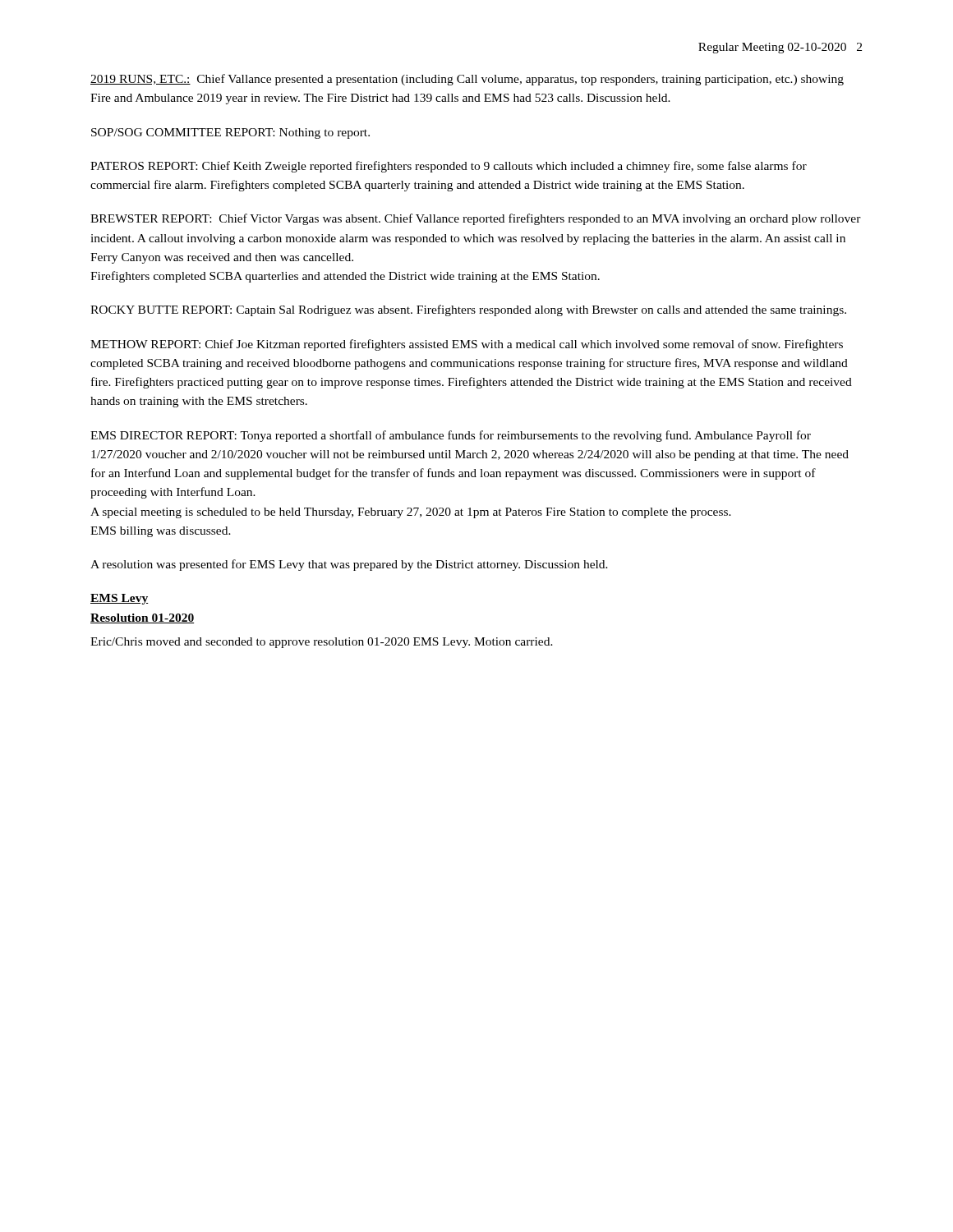Image resolution: width=953 pixels, height=1232 pixels.
Task: Locate the text block that says "PATEROS REPORT: Chief Keith Zweigle reported firefighters responded"
Action: coord(448,175)
